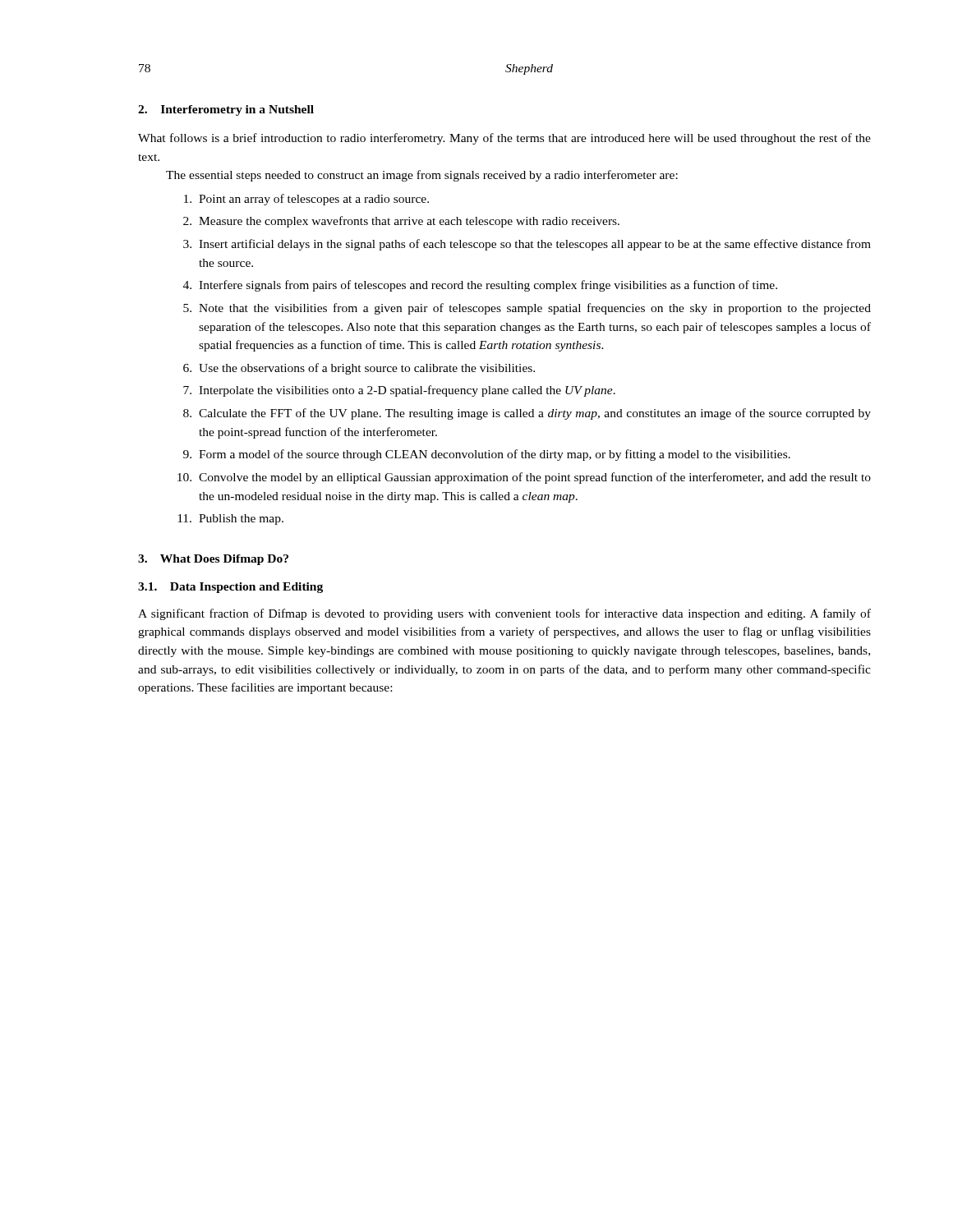This screenshot has width=953, height=1232.
Task: Find the block starting "2. Measure the complex"
Action: click(x=517, y=222)
